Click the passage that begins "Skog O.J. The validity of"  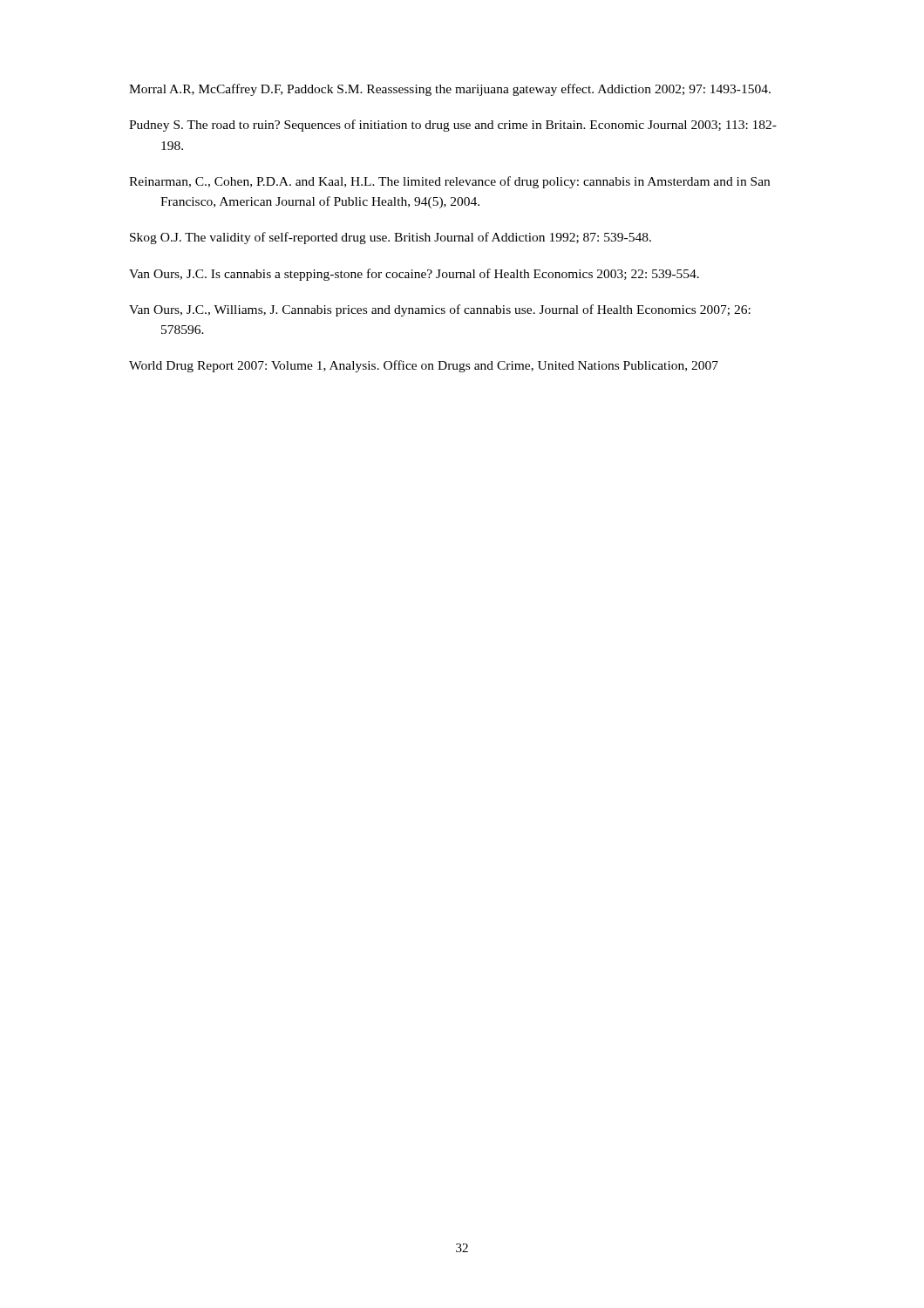pyautogui.click(x=390, y=237)
